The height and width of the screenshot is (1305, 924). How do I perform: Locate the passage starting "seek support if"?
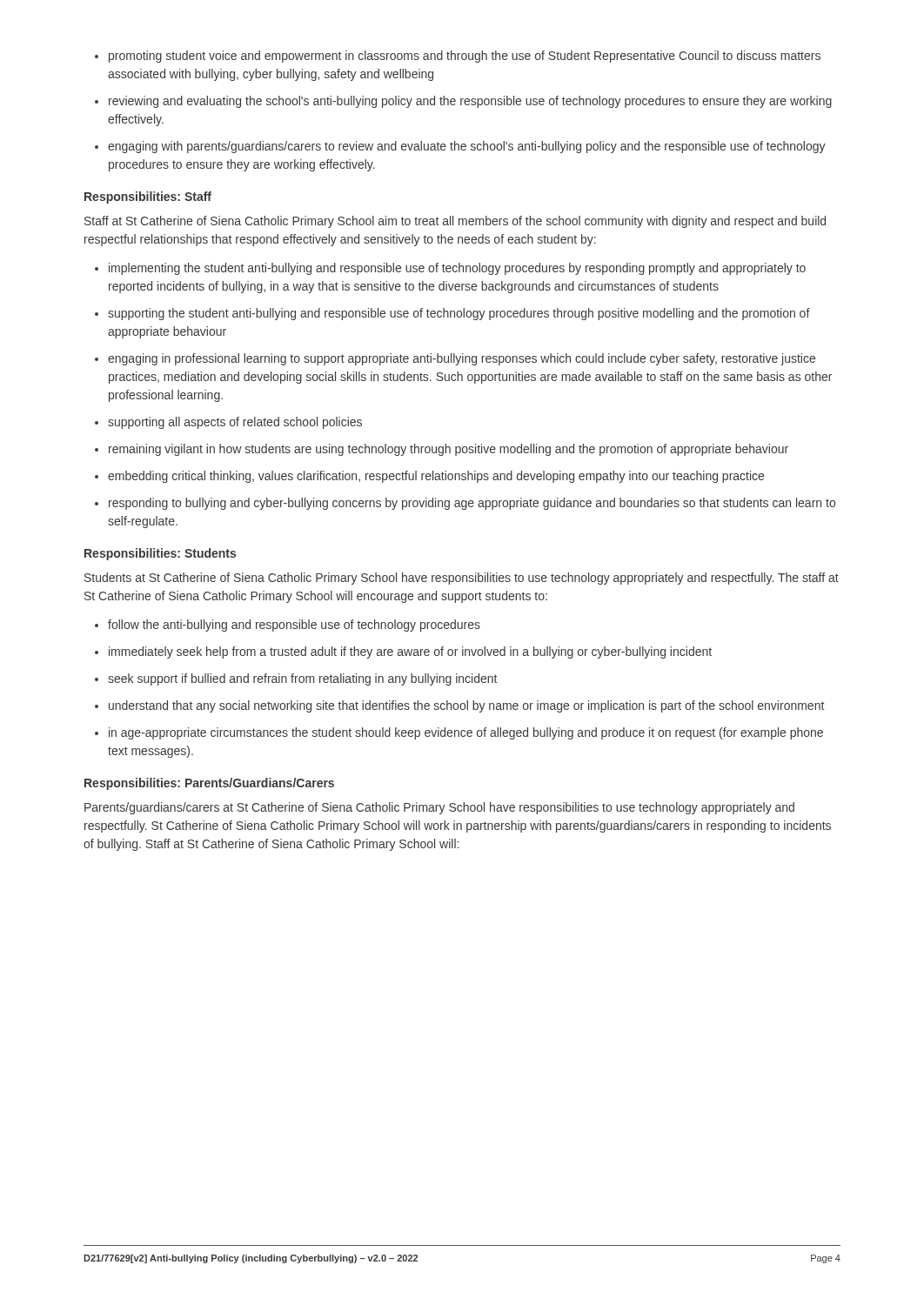[x=303, y=679]
